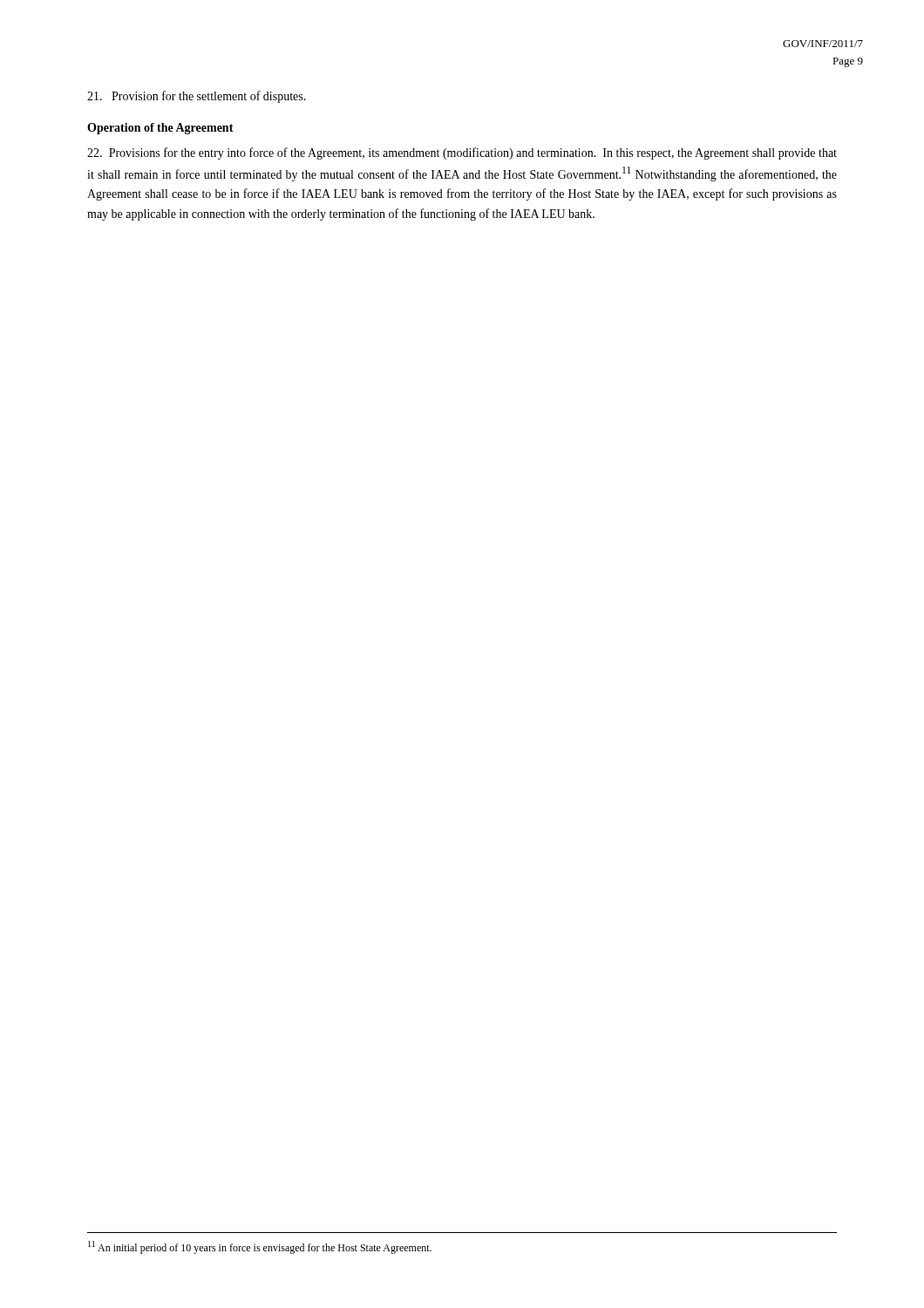Where is the passage that starts "11 An initial period of"?

(x=260, y=1247)
